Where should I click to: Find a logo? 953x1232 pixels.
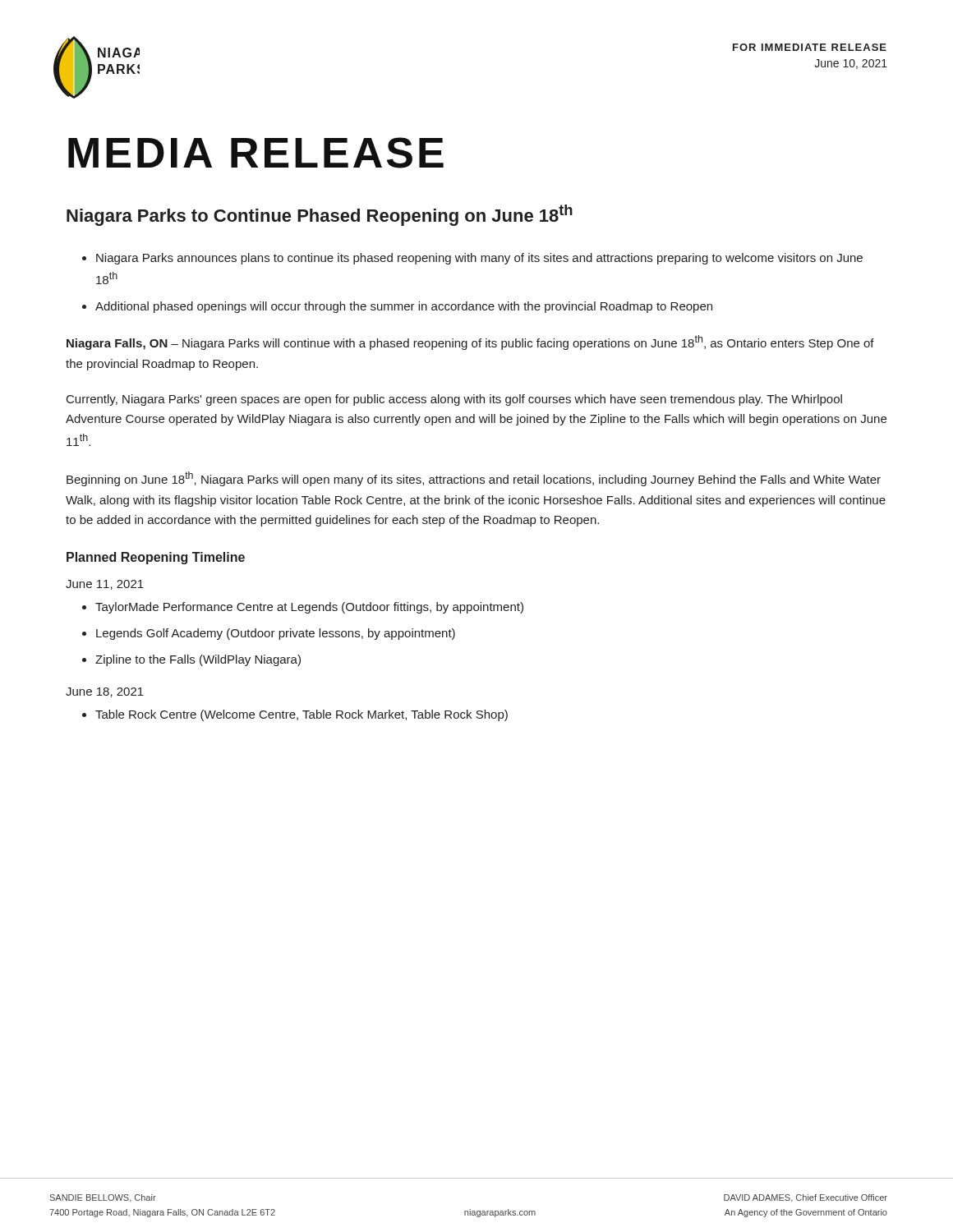pos(94,66)
